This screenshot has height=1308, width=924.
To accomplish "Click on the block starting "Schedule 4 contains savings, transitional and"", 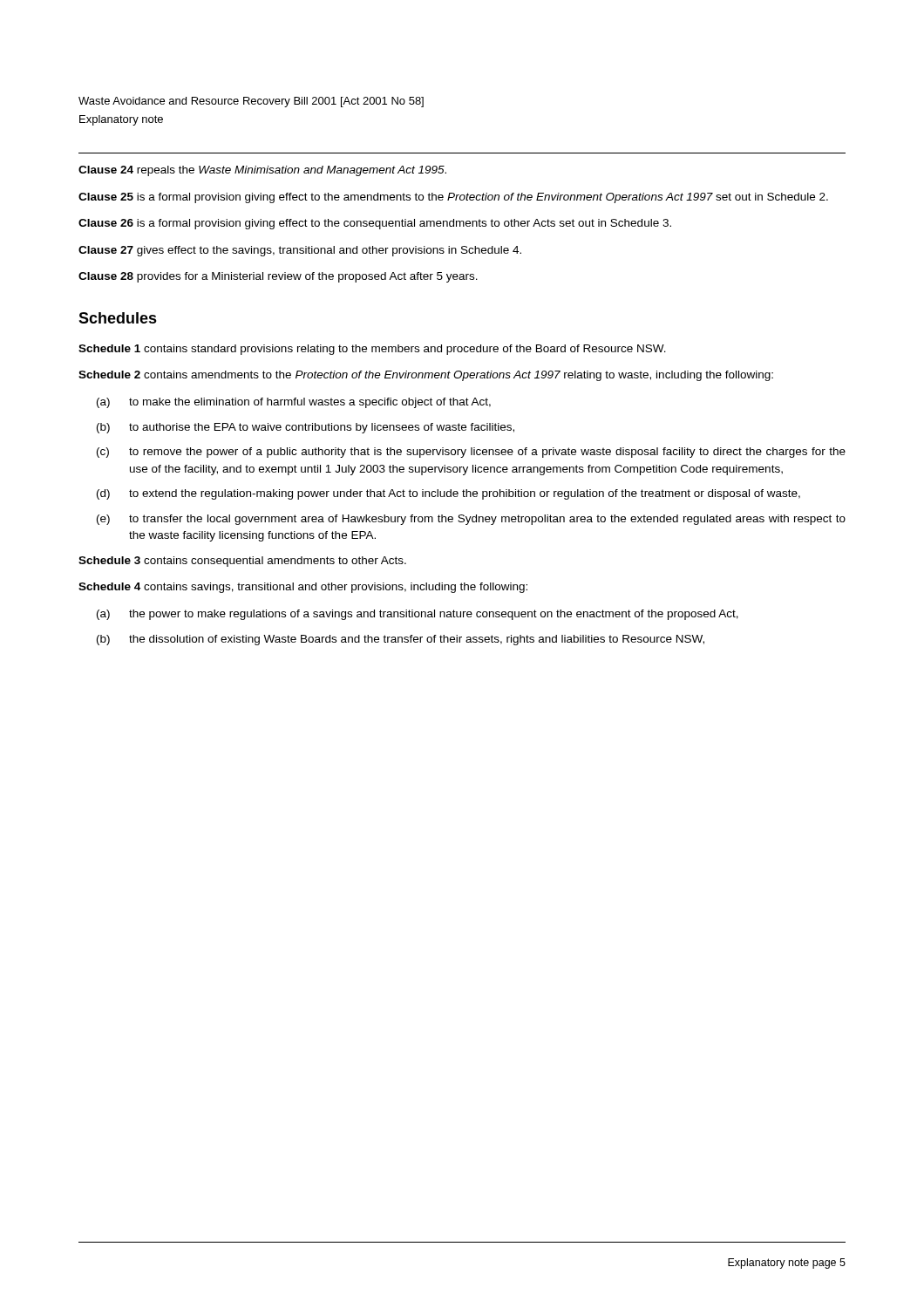I will 303,587.
